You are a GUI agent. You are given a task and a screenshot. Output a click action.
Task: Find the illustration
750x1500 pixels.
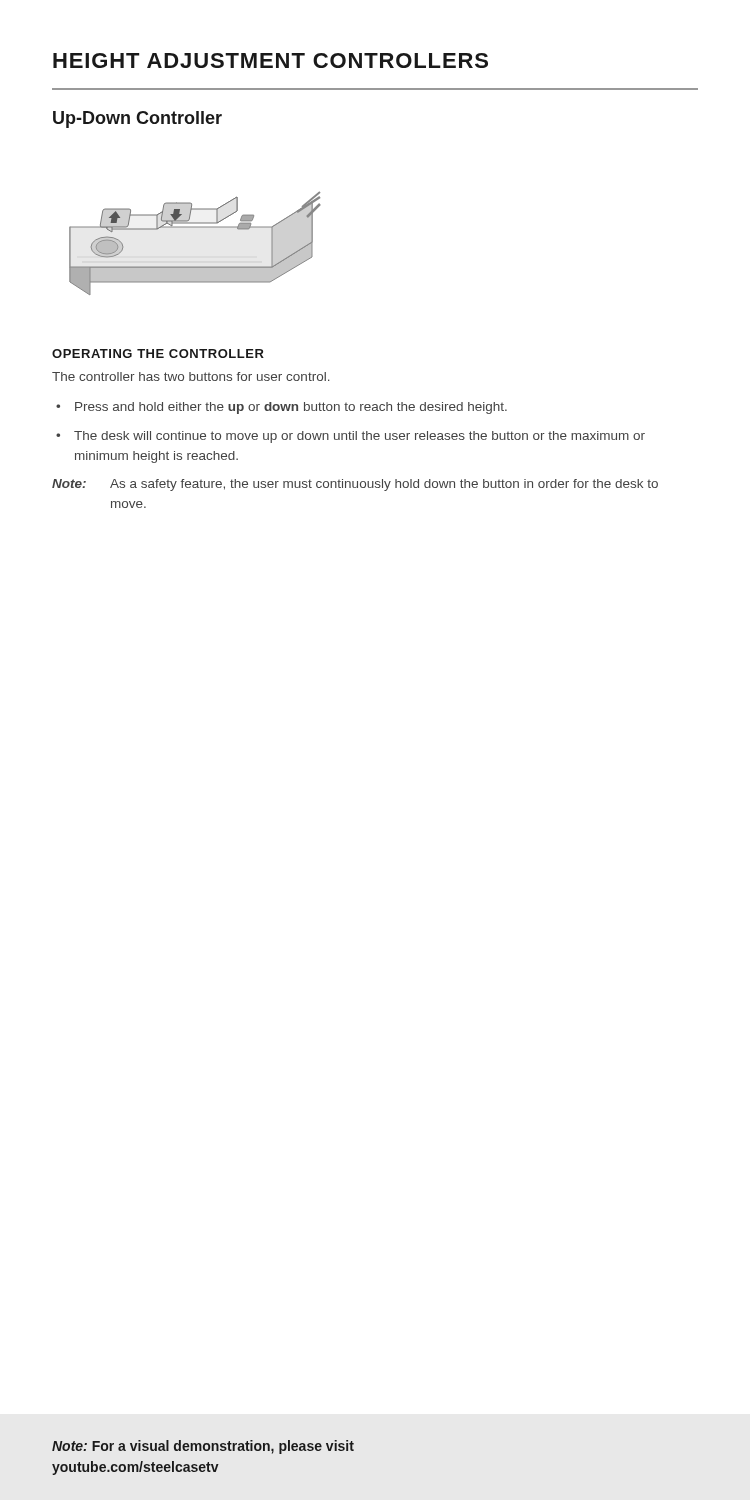375,232
